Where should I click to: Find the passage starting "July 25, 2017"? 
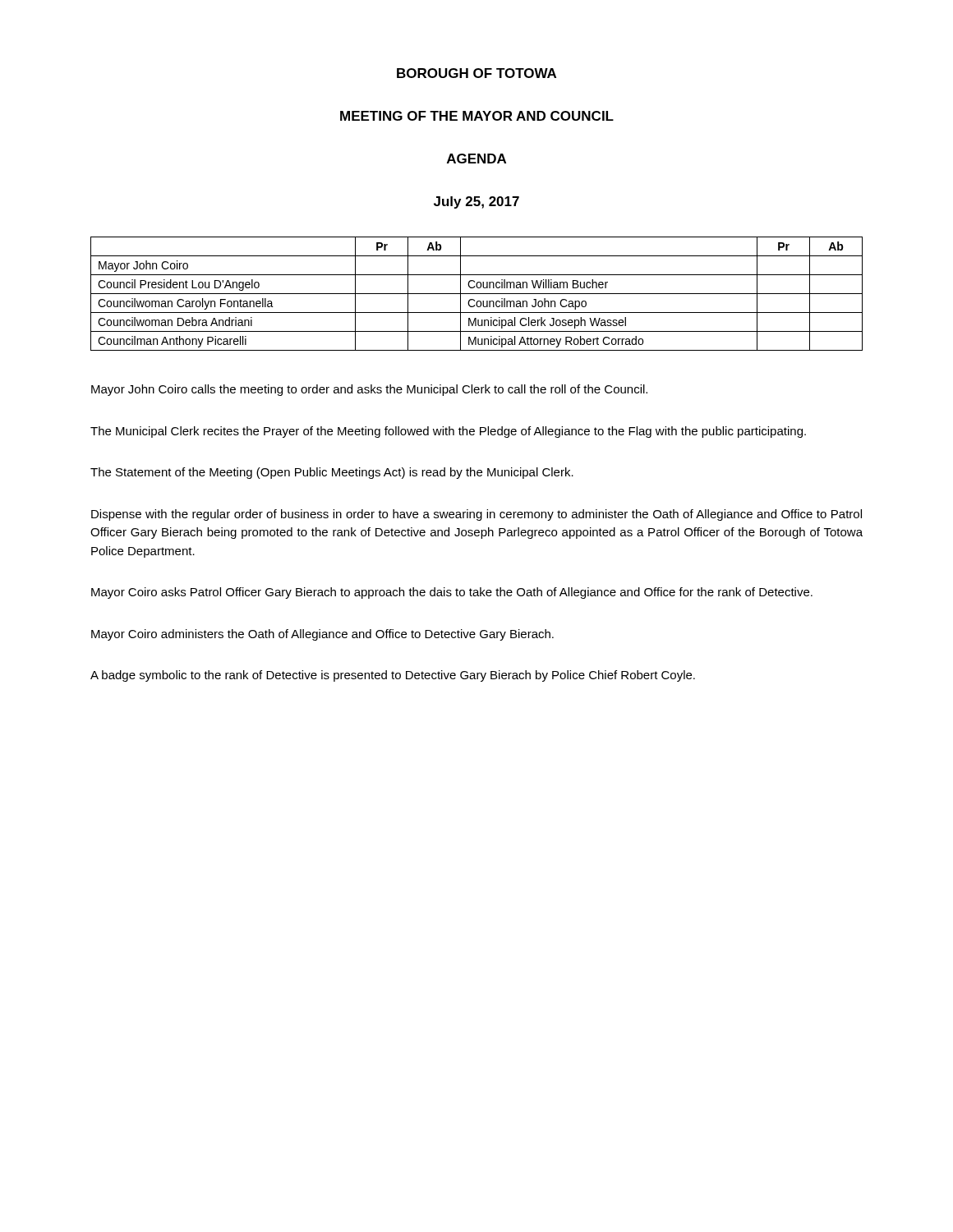(x=476, y=202)
